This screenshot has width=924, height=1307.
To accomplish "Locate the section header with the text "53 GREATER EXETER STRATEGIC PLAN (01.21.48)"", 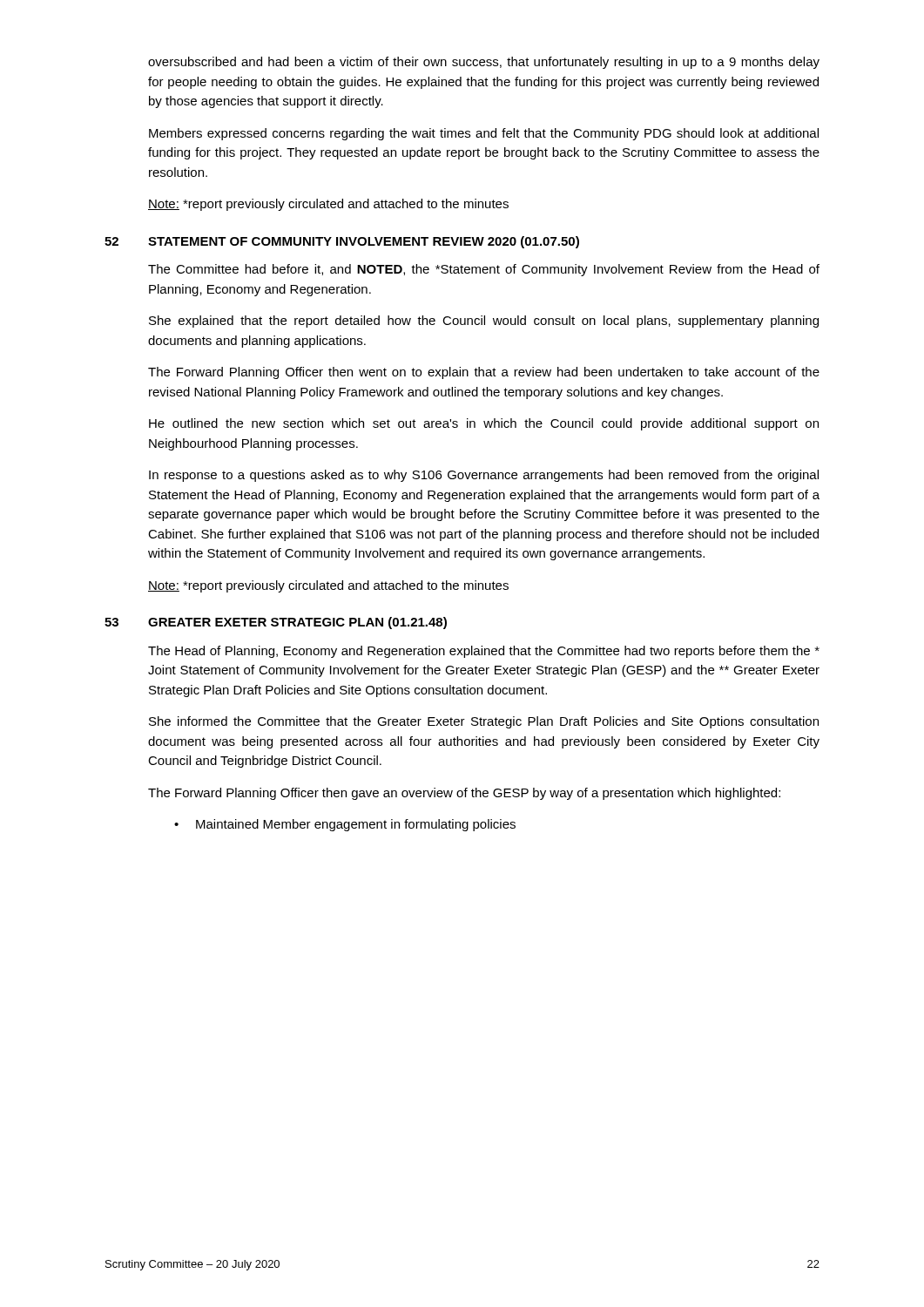I will [276, 622].
